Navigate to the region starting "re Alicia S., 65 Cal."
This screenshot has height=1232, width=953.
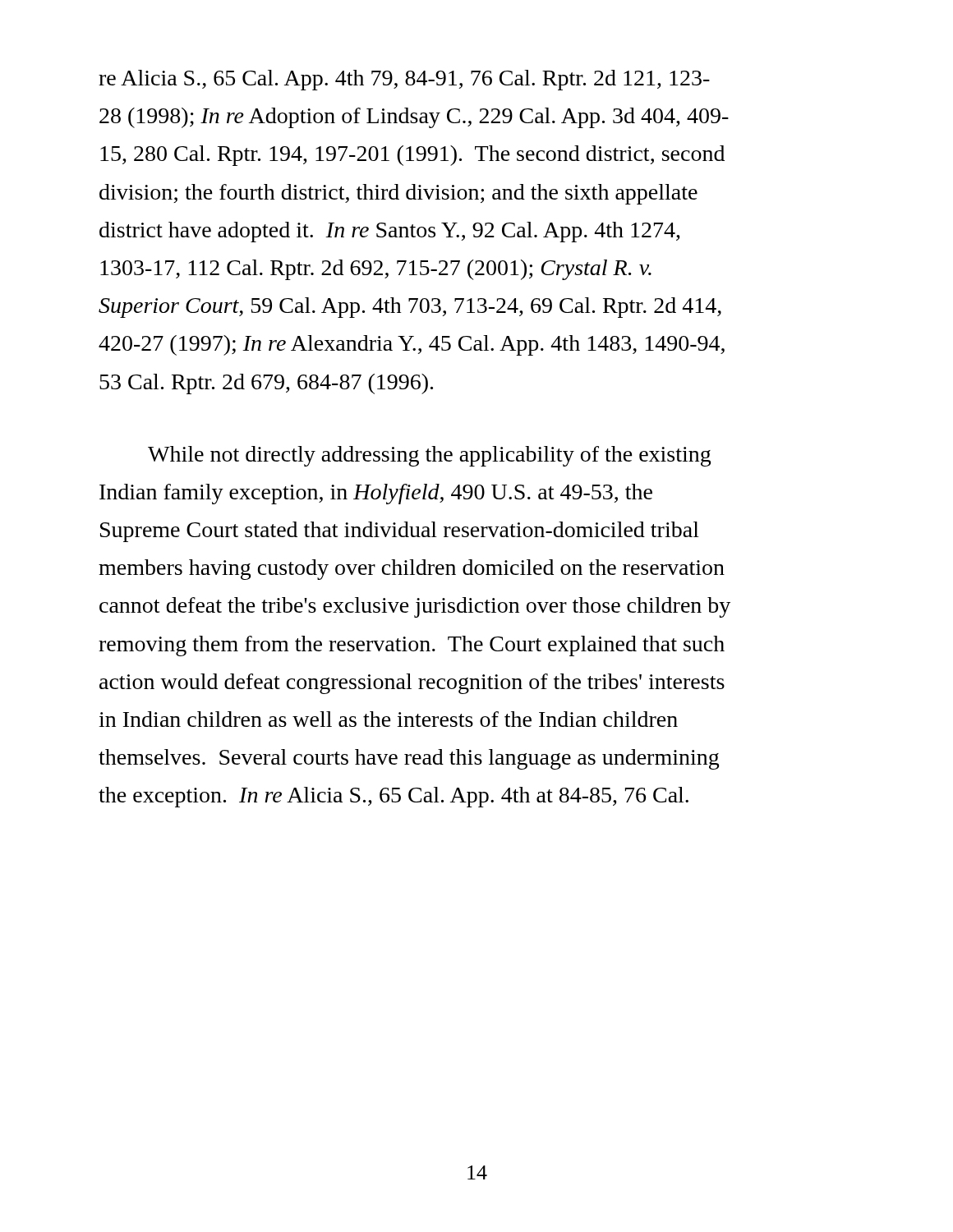click(414, 229)
